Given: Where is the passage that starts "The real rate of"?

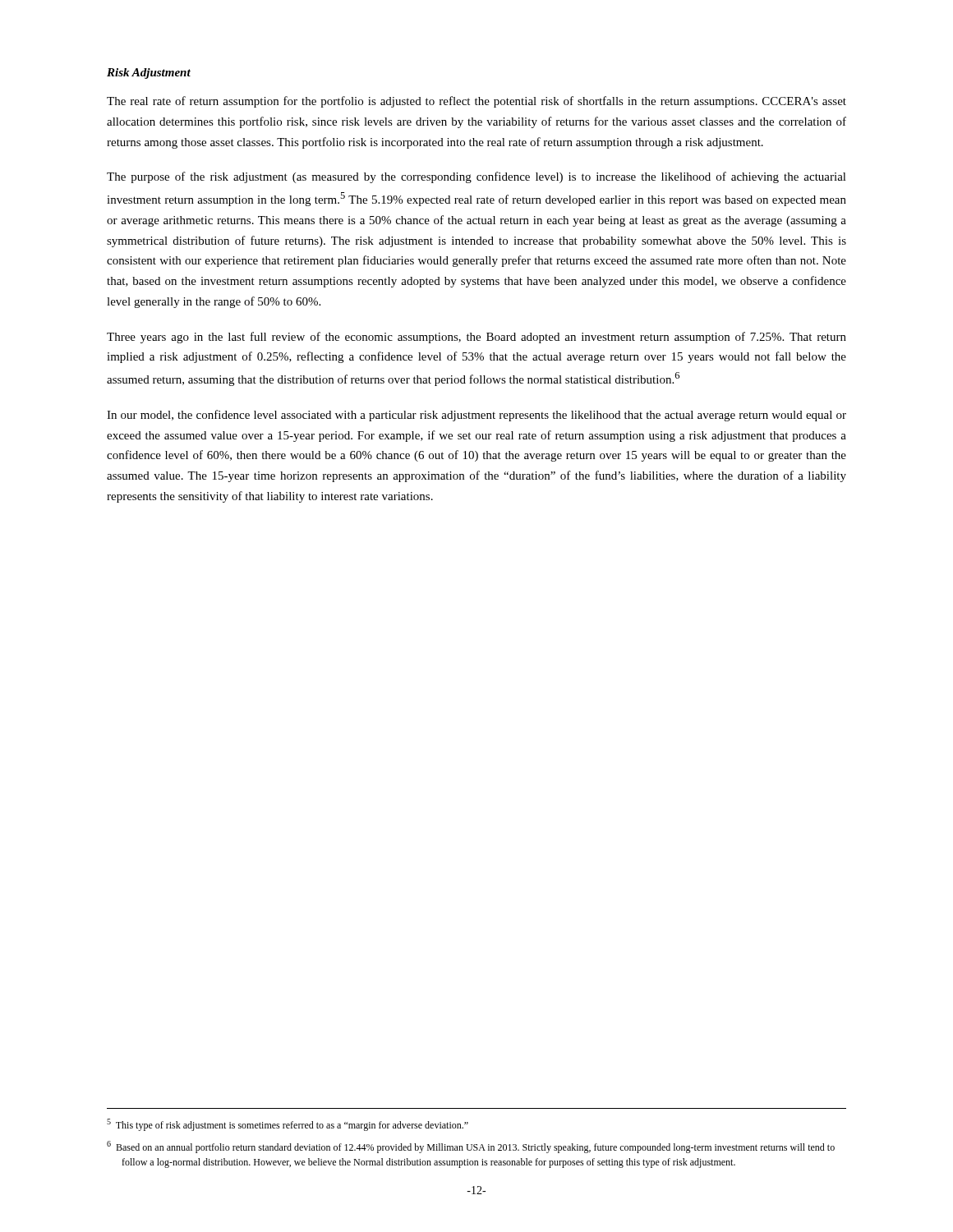Looking at the screenshot, I should coord(476,121).
